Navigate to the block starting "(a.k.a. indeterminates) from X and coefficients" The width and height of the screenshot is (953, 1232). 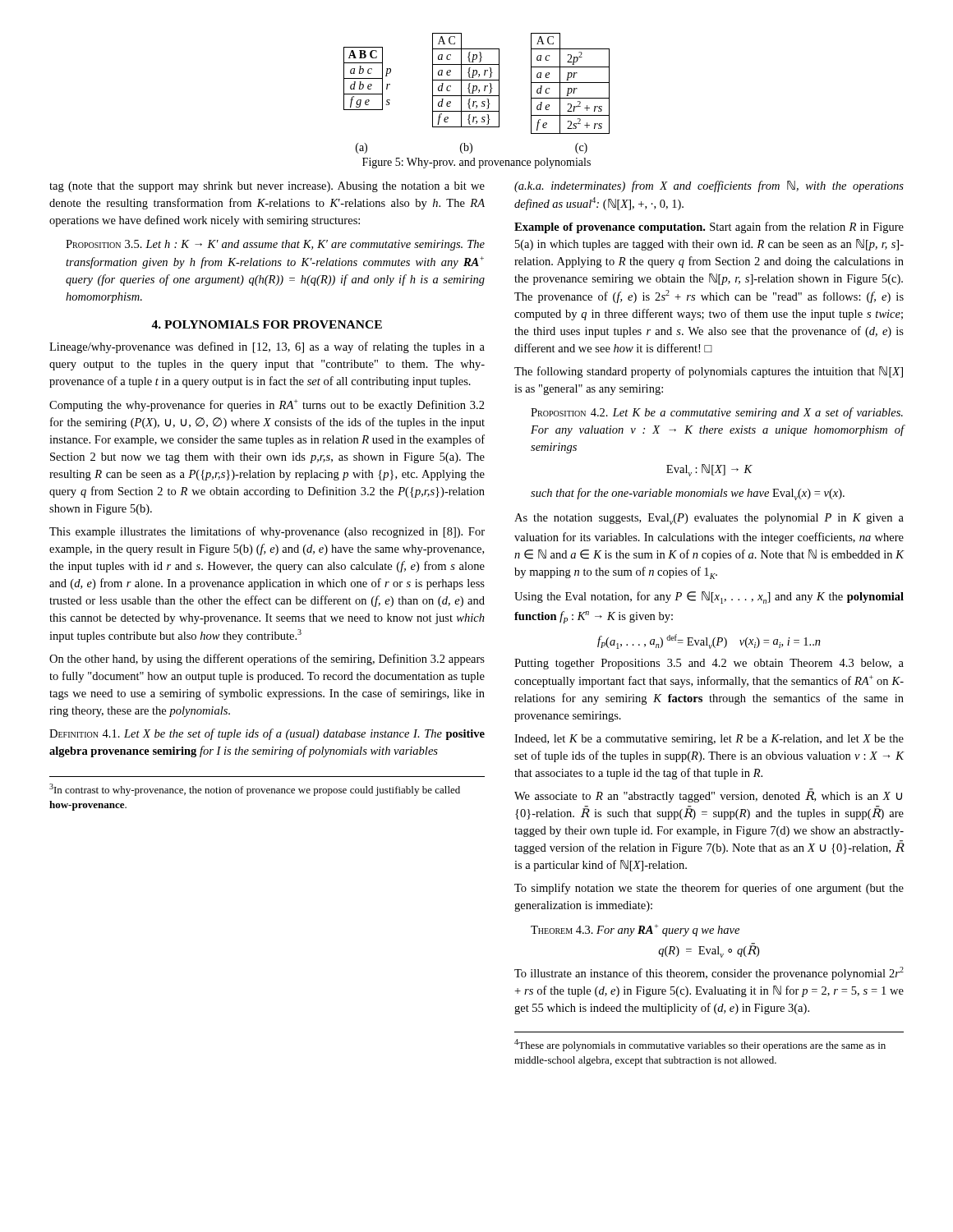709,195
